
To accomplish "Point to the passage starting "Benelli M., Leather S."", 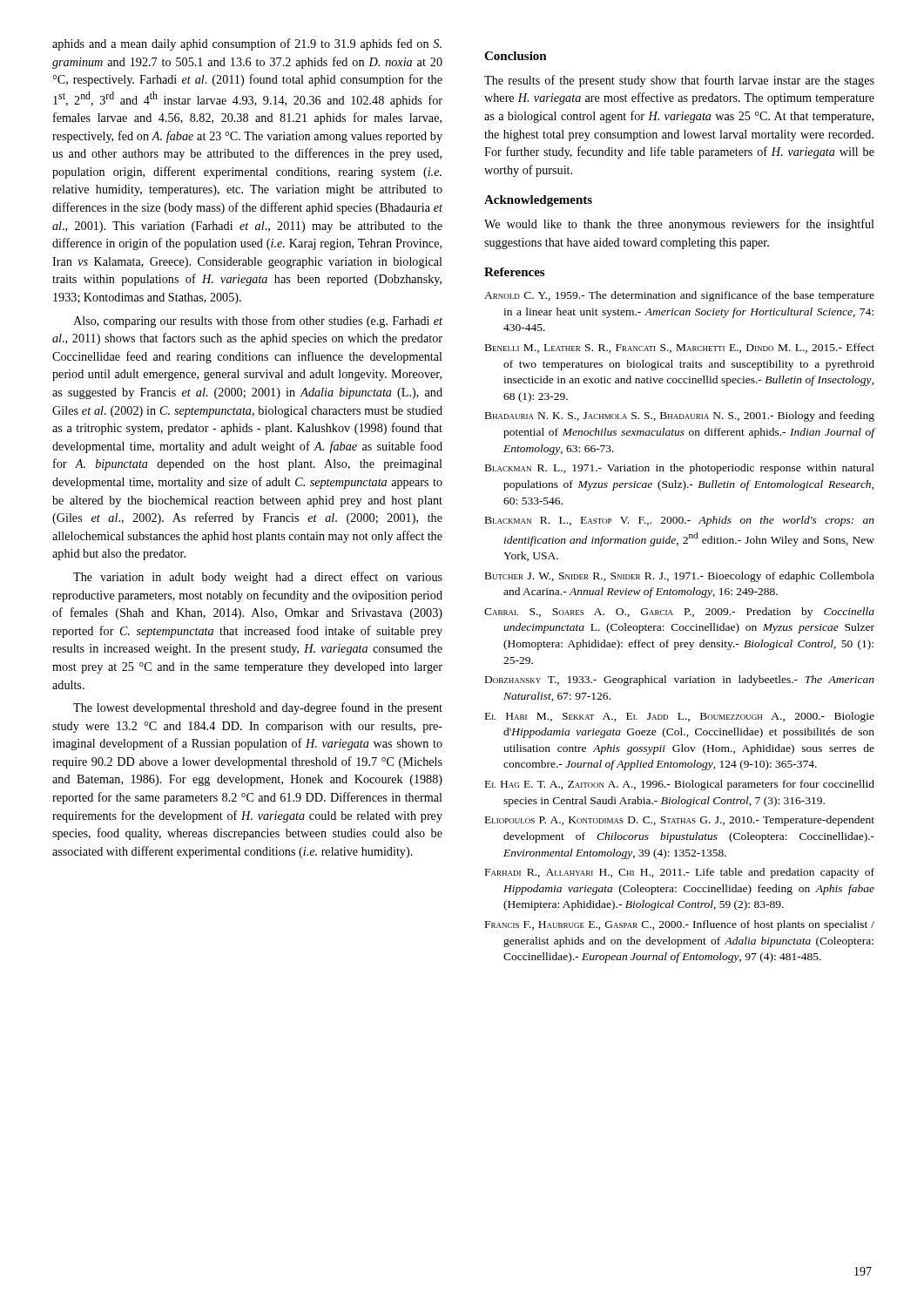I will 679,372.
